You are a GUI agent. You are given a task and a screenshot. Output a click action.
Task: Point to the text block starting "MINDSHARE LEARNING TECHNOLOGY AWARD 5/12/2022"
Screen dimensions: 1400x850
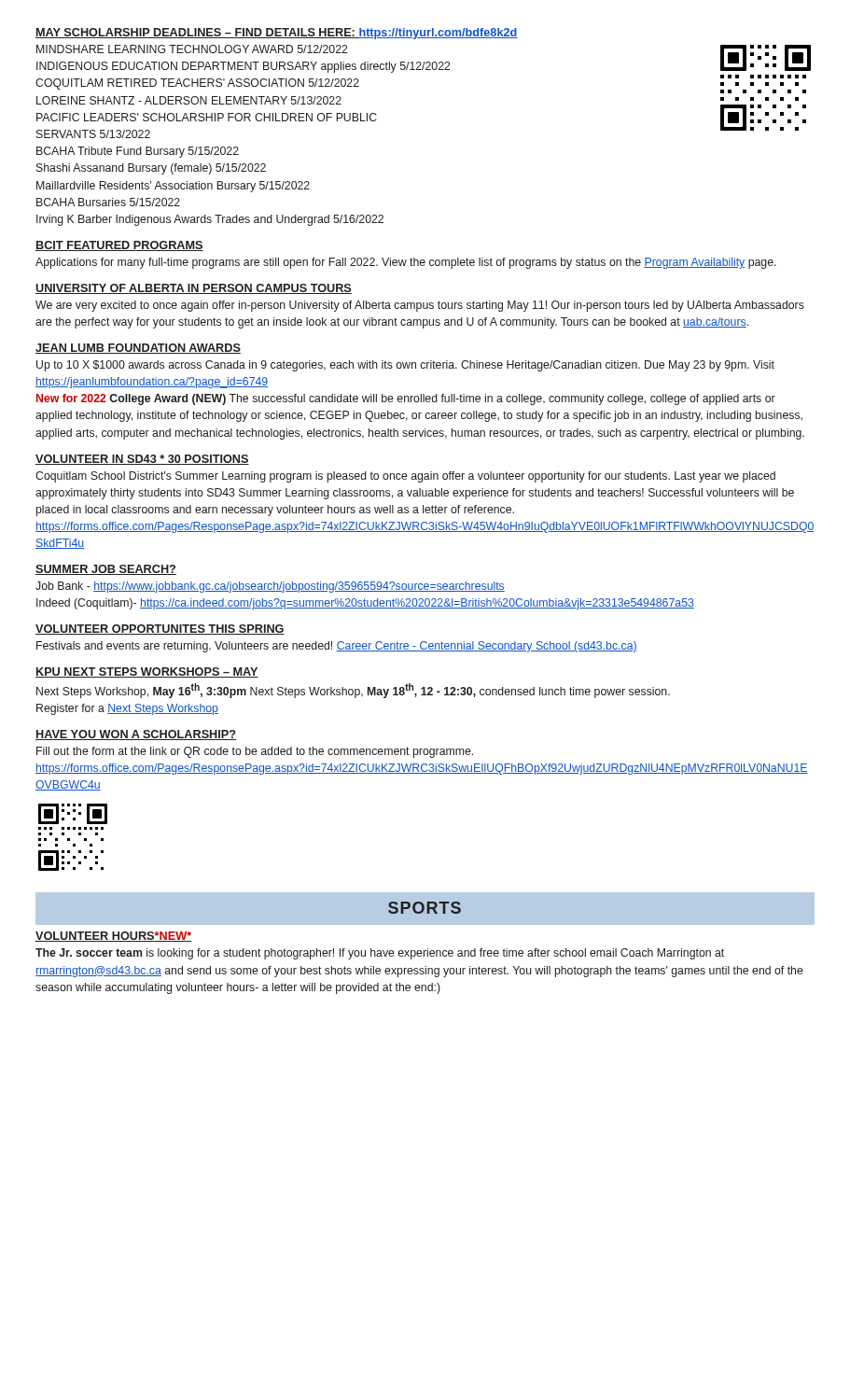click(192, 49)
